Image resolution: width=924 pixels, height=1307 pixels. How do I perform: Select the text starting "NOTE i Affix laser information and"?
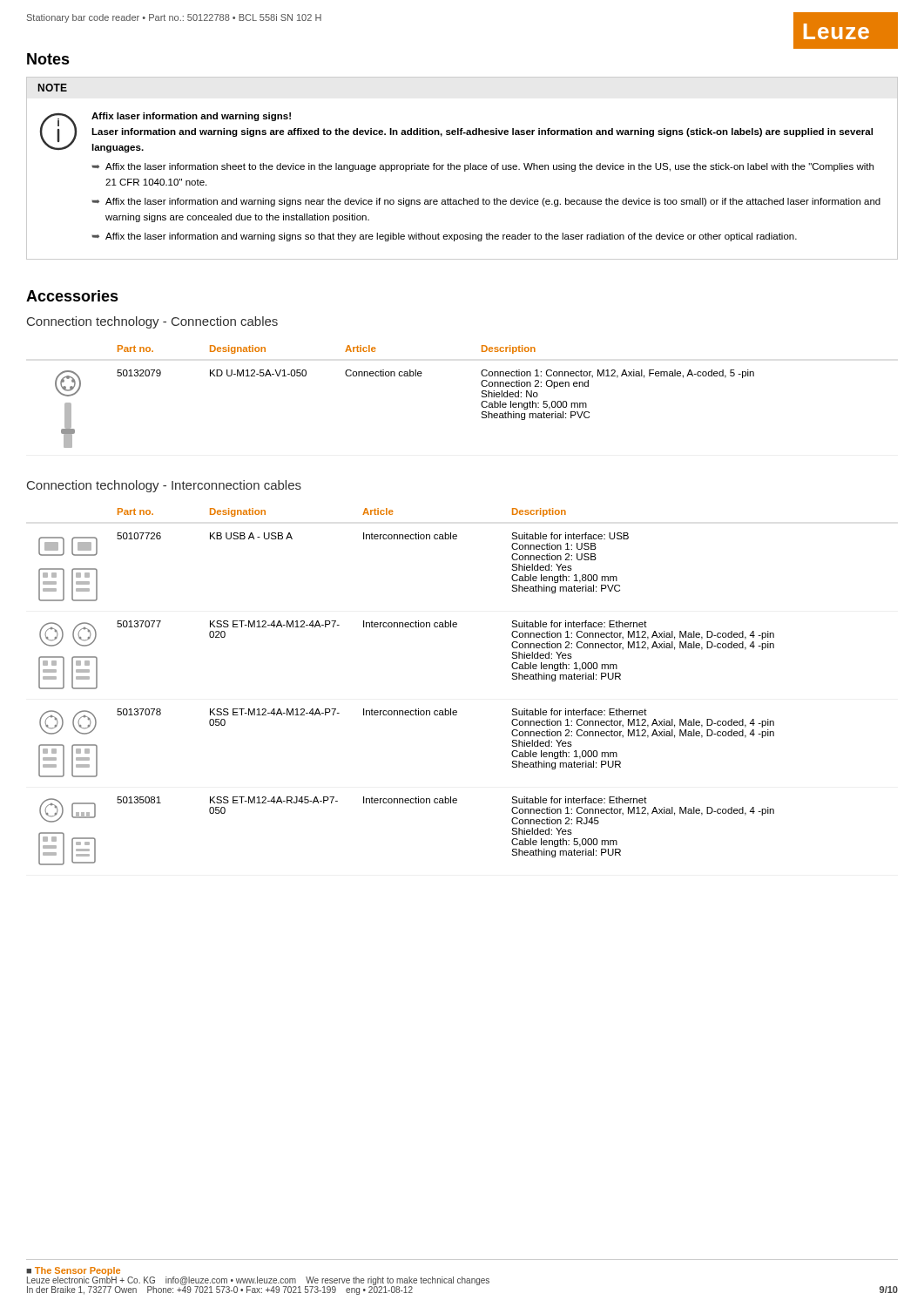[x=462, y=168]
